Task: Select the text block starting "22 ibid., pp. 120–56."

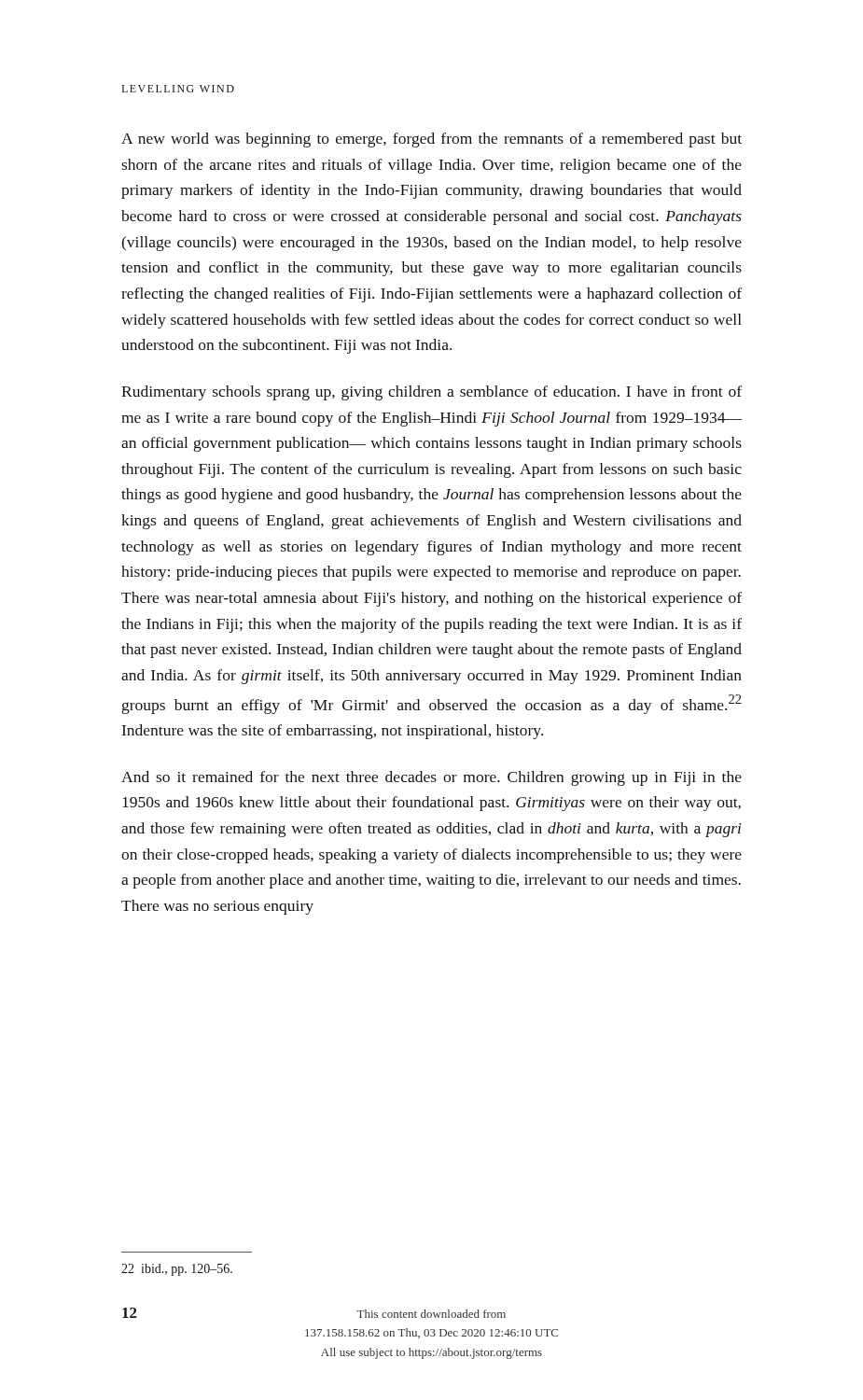Action: (x=177, y=1269)
